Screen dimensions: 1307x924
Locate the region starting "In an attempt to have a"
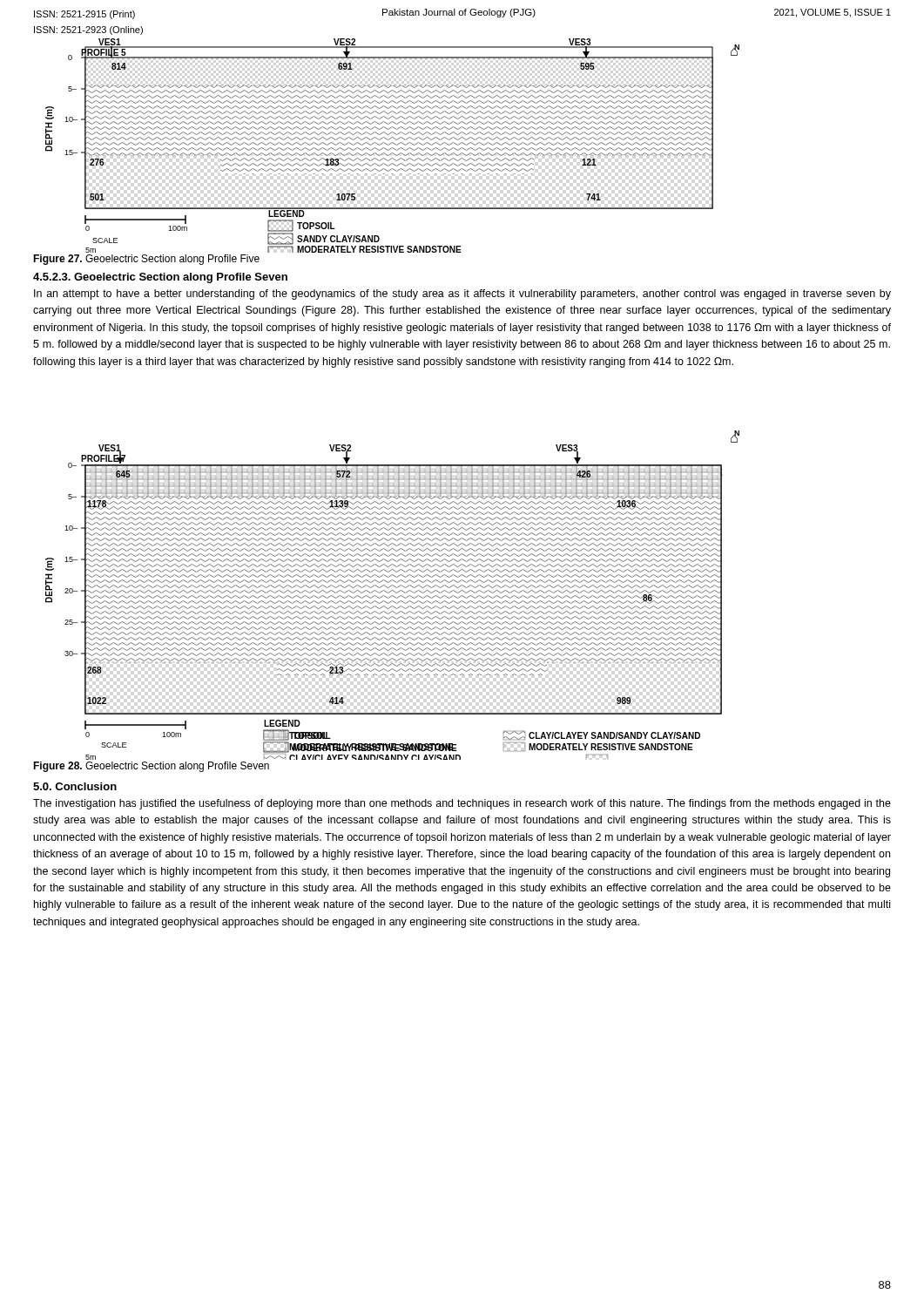[x=462, y=327]
